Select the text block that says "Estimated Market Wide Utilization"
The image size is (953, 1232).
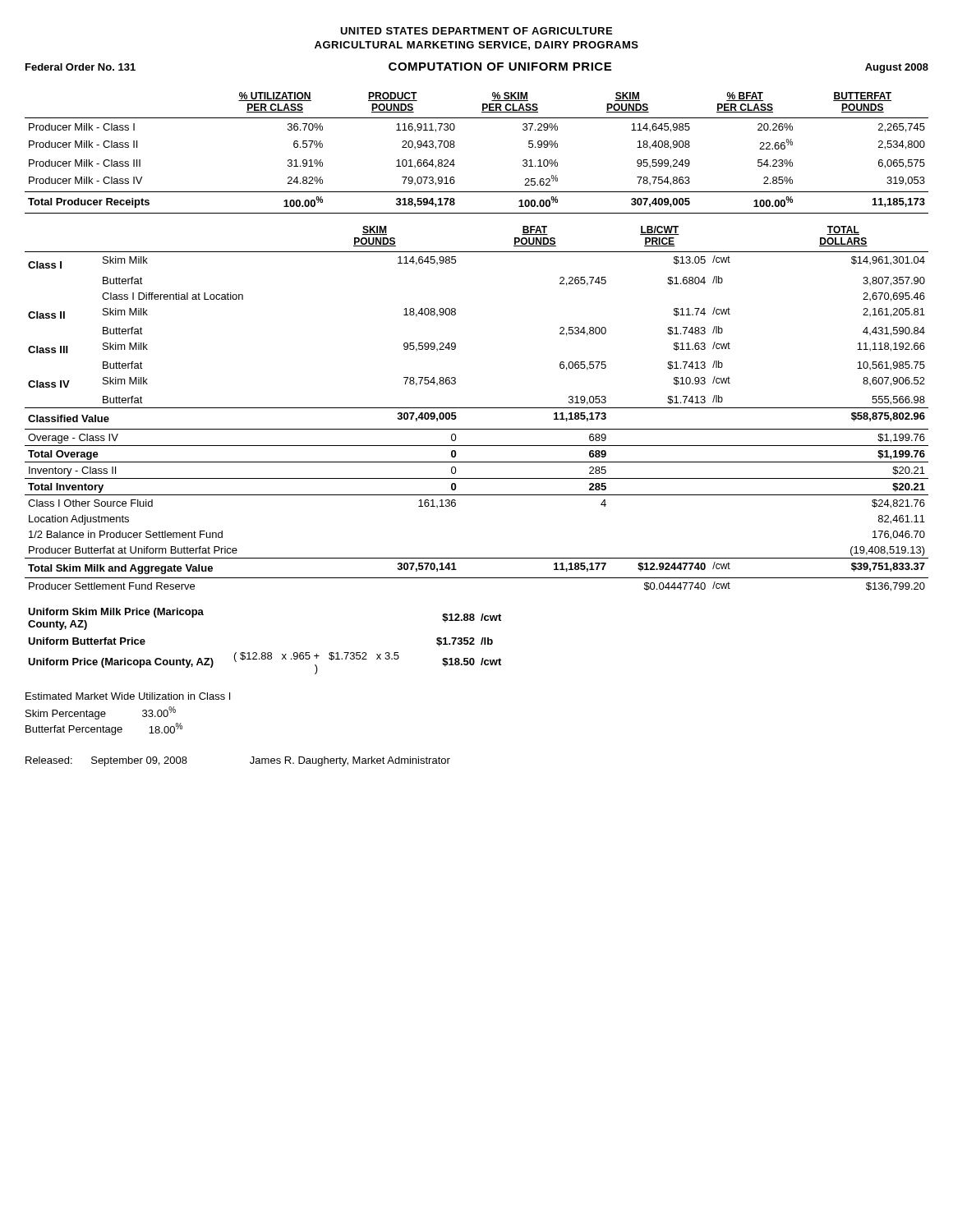pos(128,696)
